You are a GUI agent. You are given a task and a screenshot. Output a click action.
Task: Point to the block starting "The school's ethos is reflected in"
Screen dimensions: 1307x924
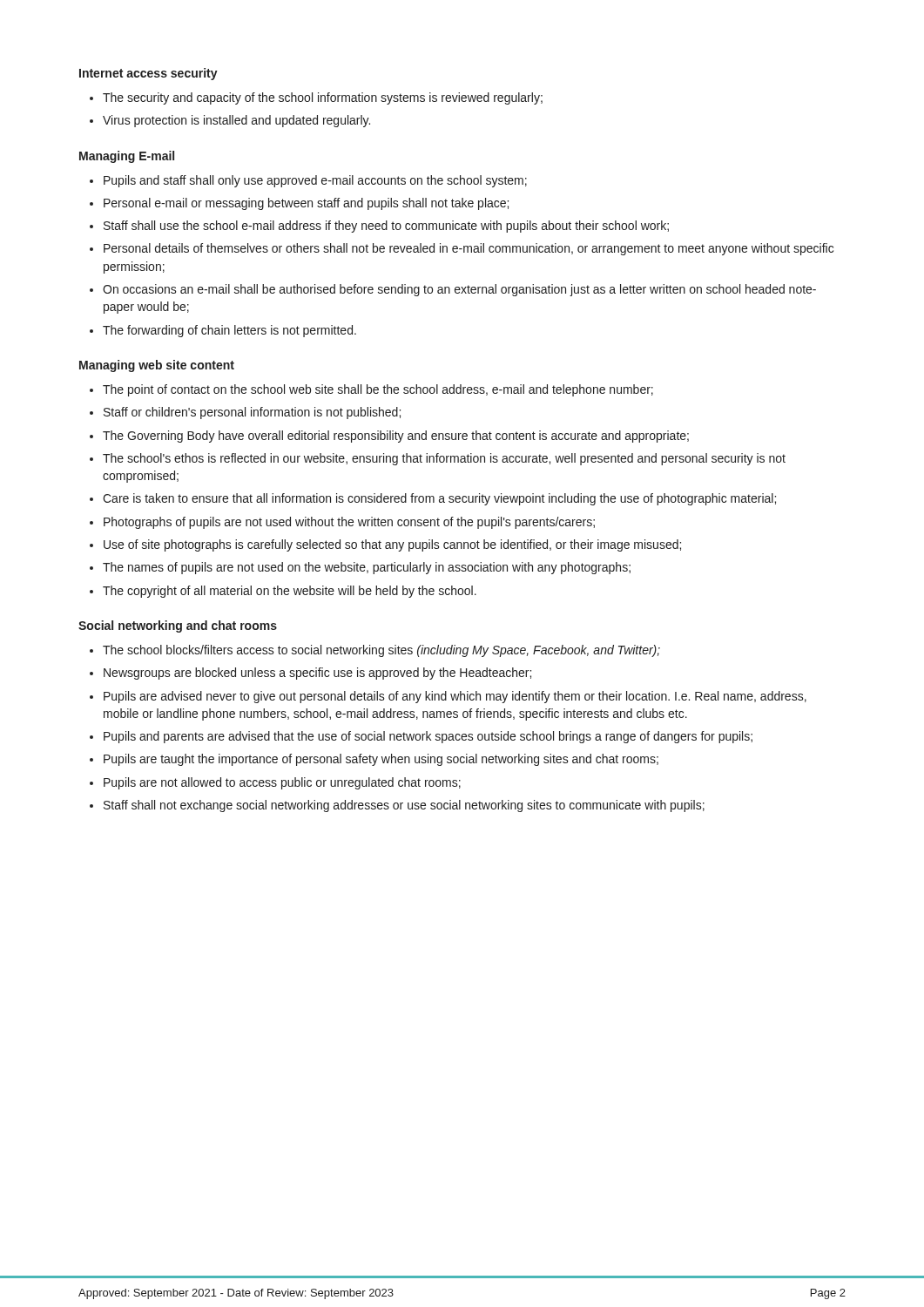474,467
